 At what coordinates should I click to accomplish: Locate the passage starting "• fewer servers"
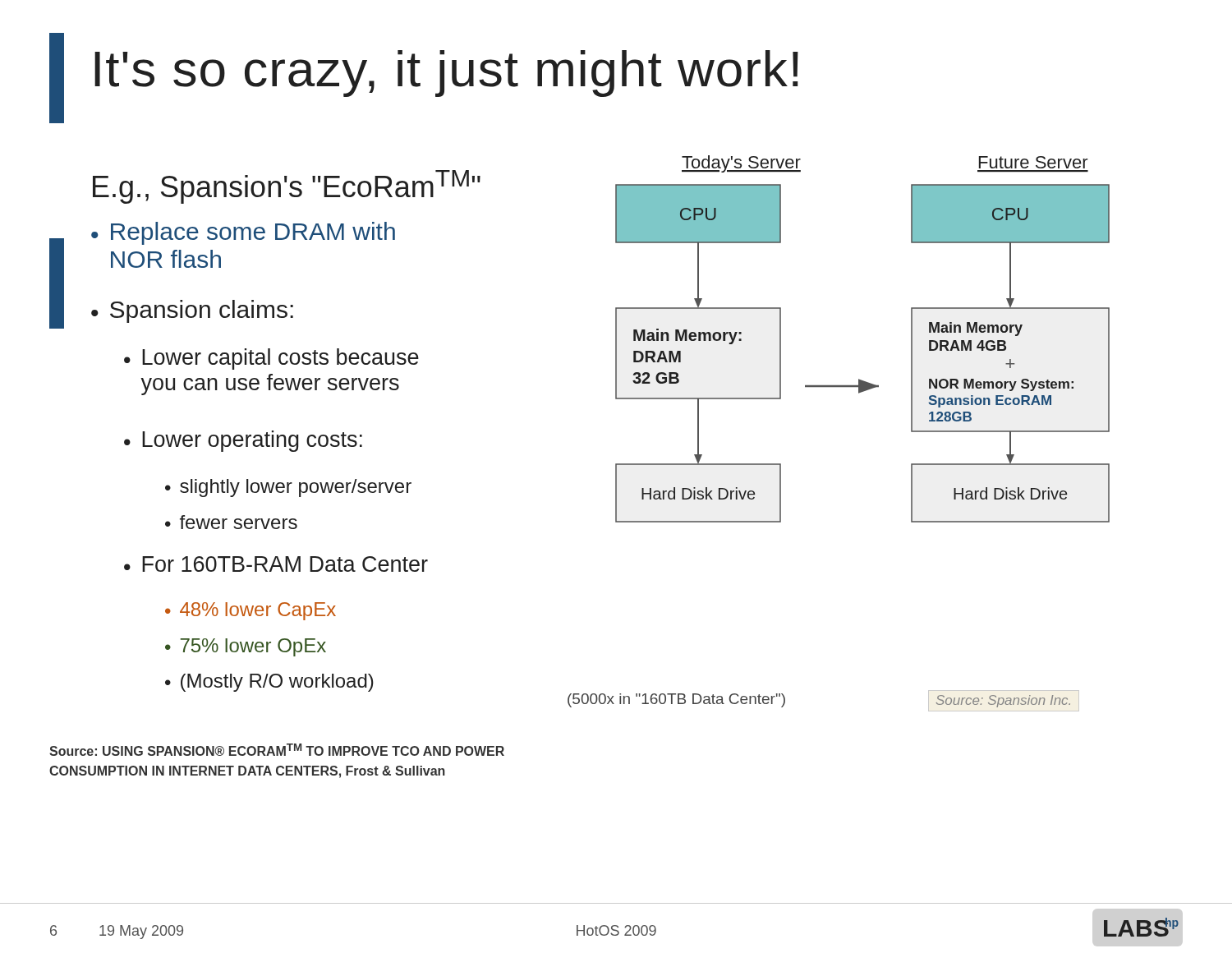pos(231,523)
